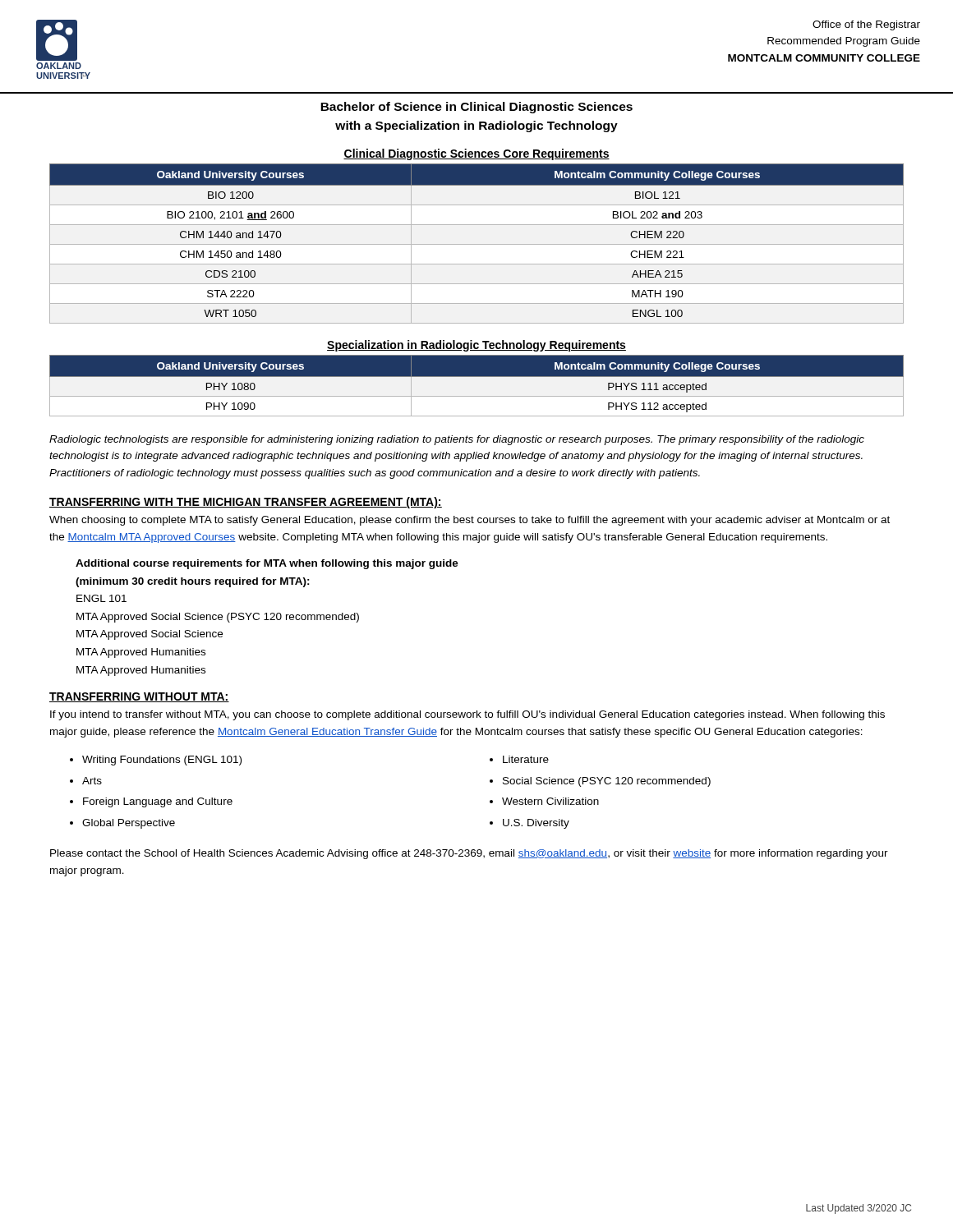Navigate to the region starting "Social Science (PSYC 120"
This screenshot has width=953, height=1232.
click(x=606, y=780)
